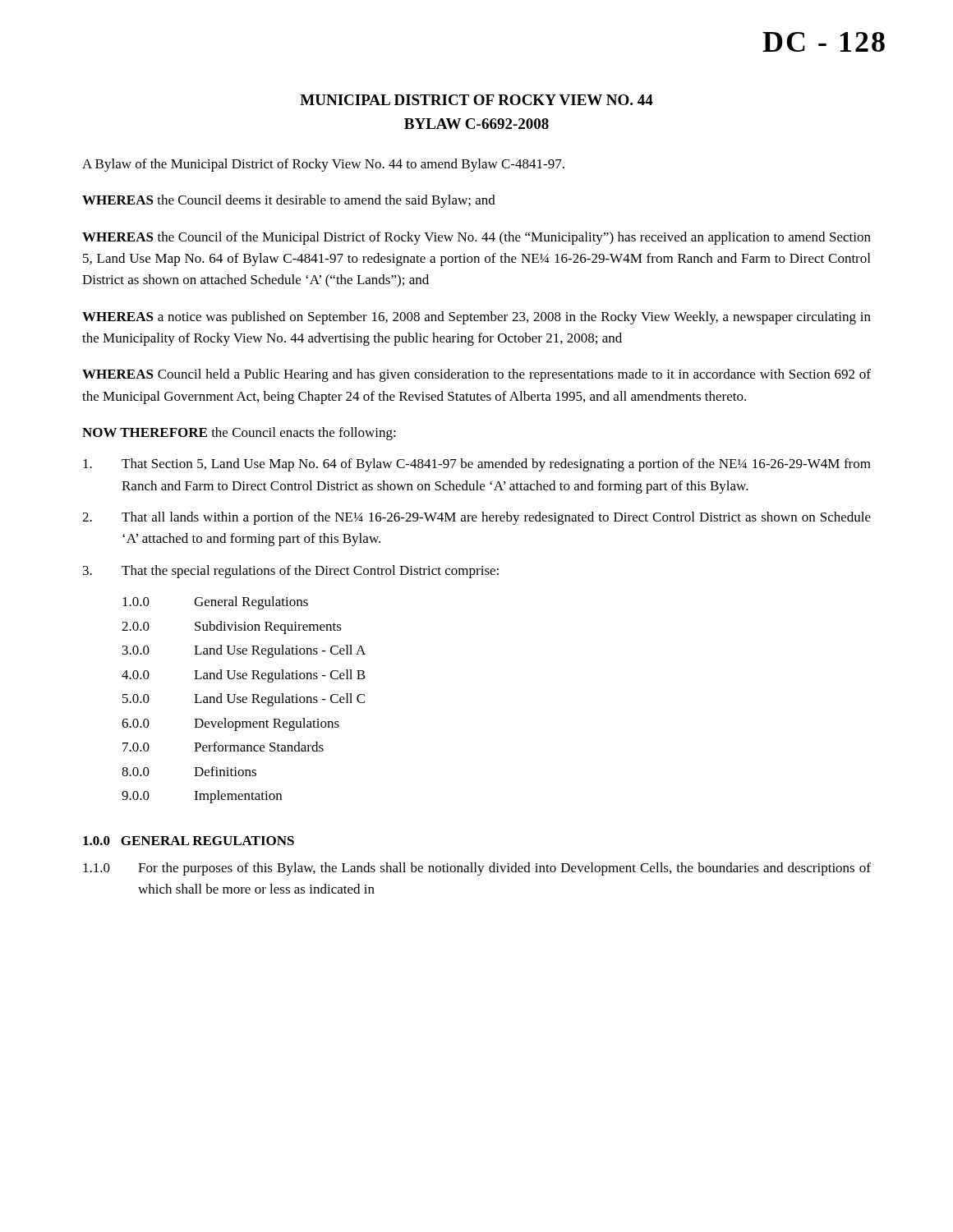Find the block on this page that starts "WHEREAS Council held a Public Hearing and"
Screen dimensions: 1232x953
tap(476, 385)
